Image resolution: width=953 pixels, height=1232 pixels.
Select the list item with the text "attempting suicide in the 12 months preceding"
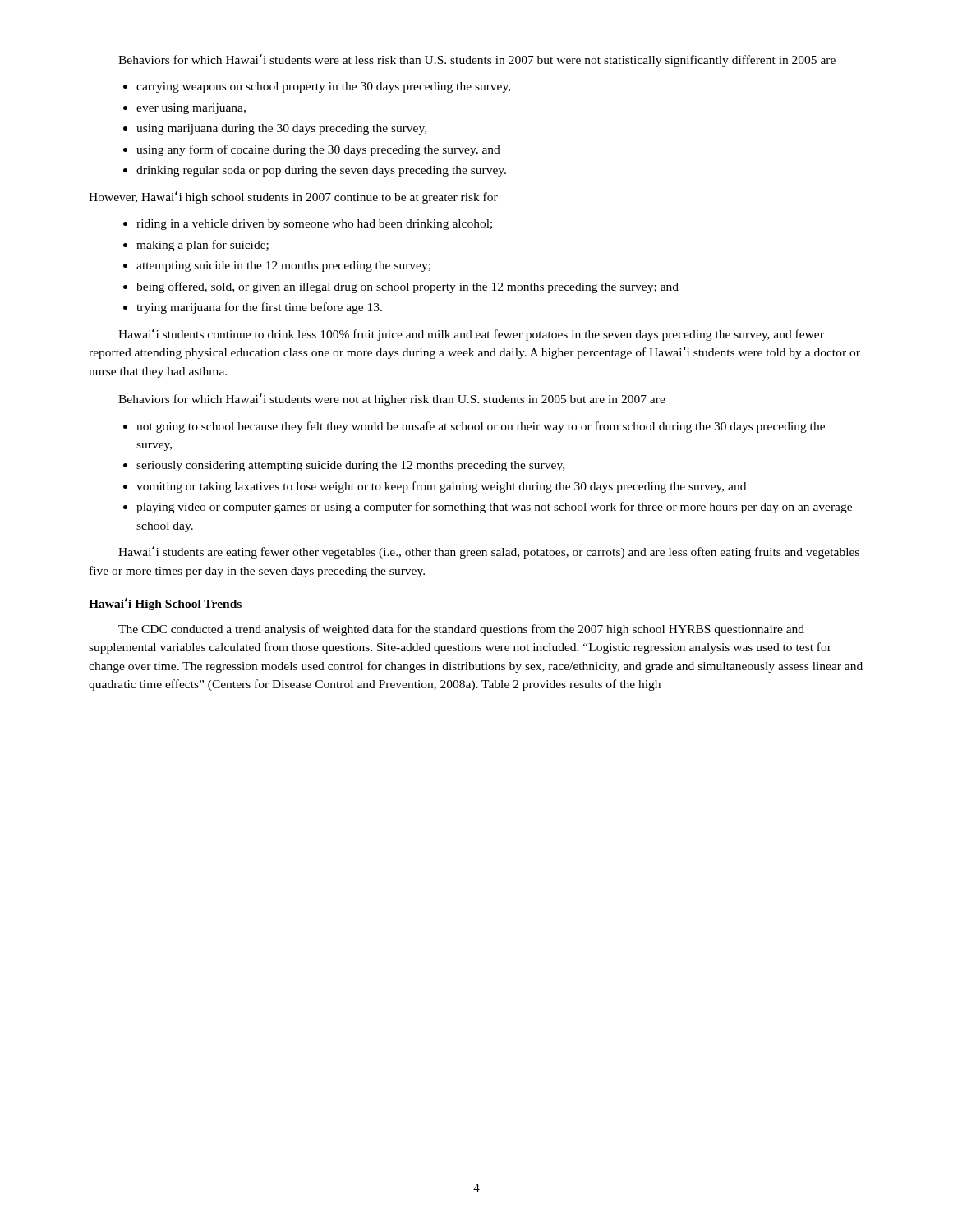coord(284,265)
